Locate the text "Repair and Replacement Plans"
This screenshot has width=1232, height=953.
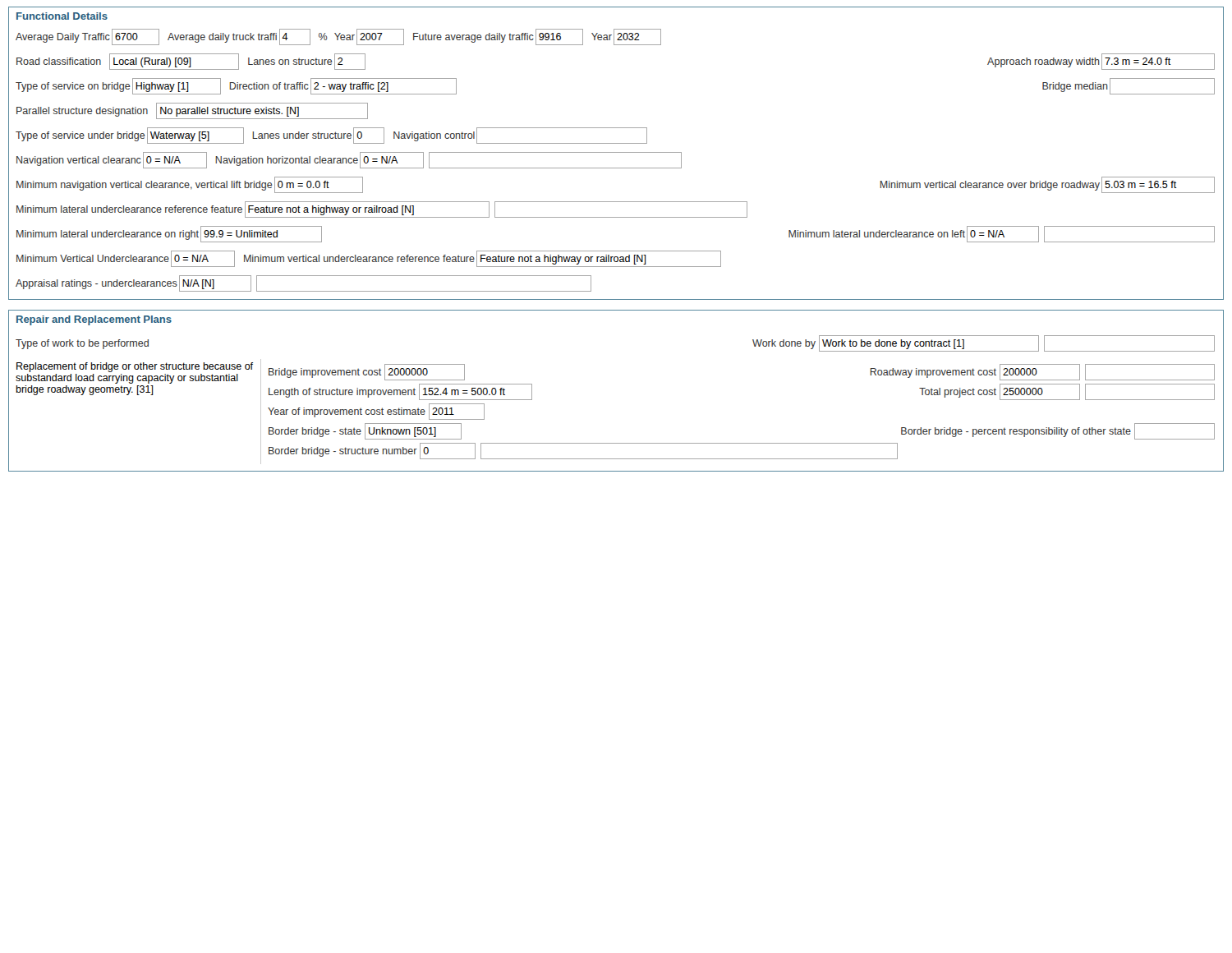click(x=94, y=319)
